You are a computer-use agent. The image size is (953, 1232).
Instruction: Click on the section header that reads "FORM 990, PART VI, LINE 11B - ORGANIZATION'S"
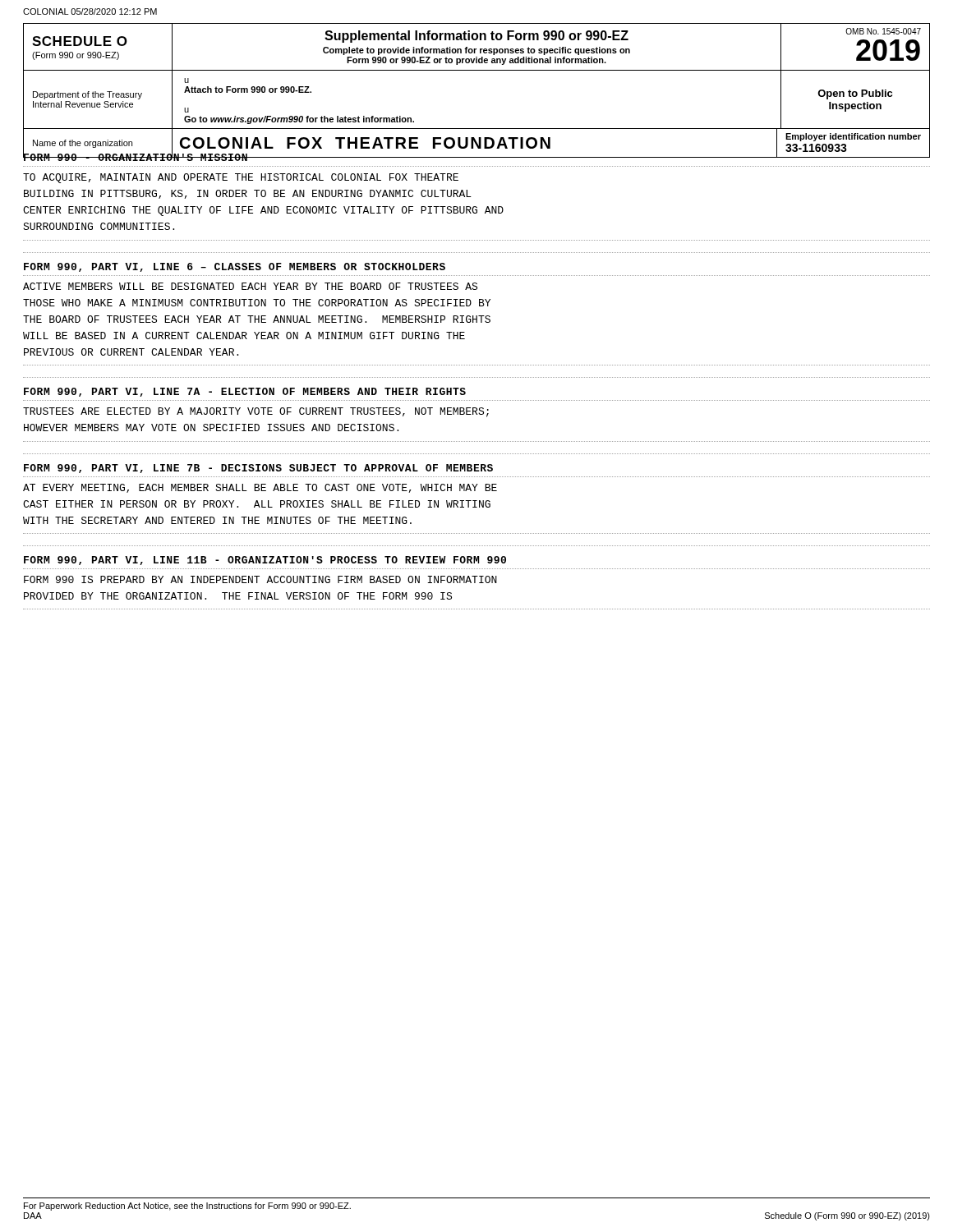coord(265,561)
